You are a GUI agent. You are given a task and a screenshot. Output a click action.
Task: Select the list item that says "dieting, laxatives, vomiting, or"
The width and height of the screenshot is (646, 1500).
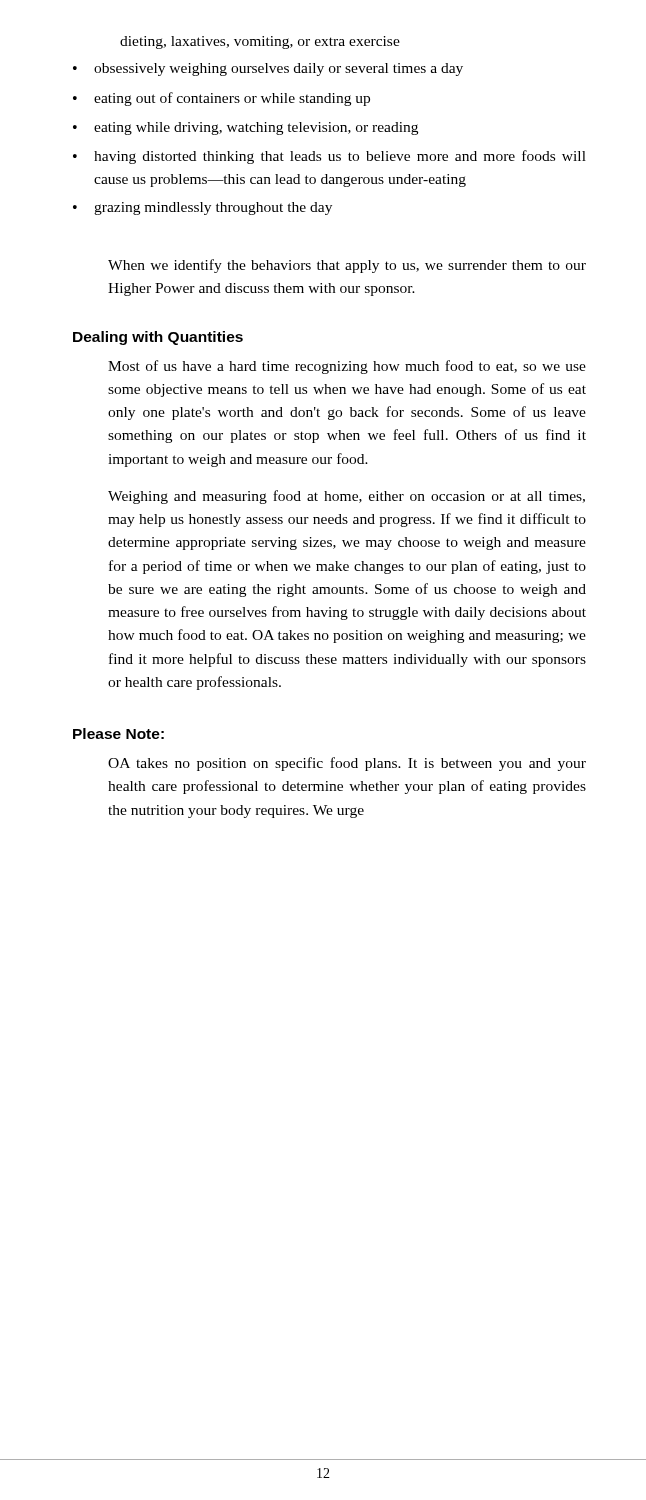click(353, 41)
